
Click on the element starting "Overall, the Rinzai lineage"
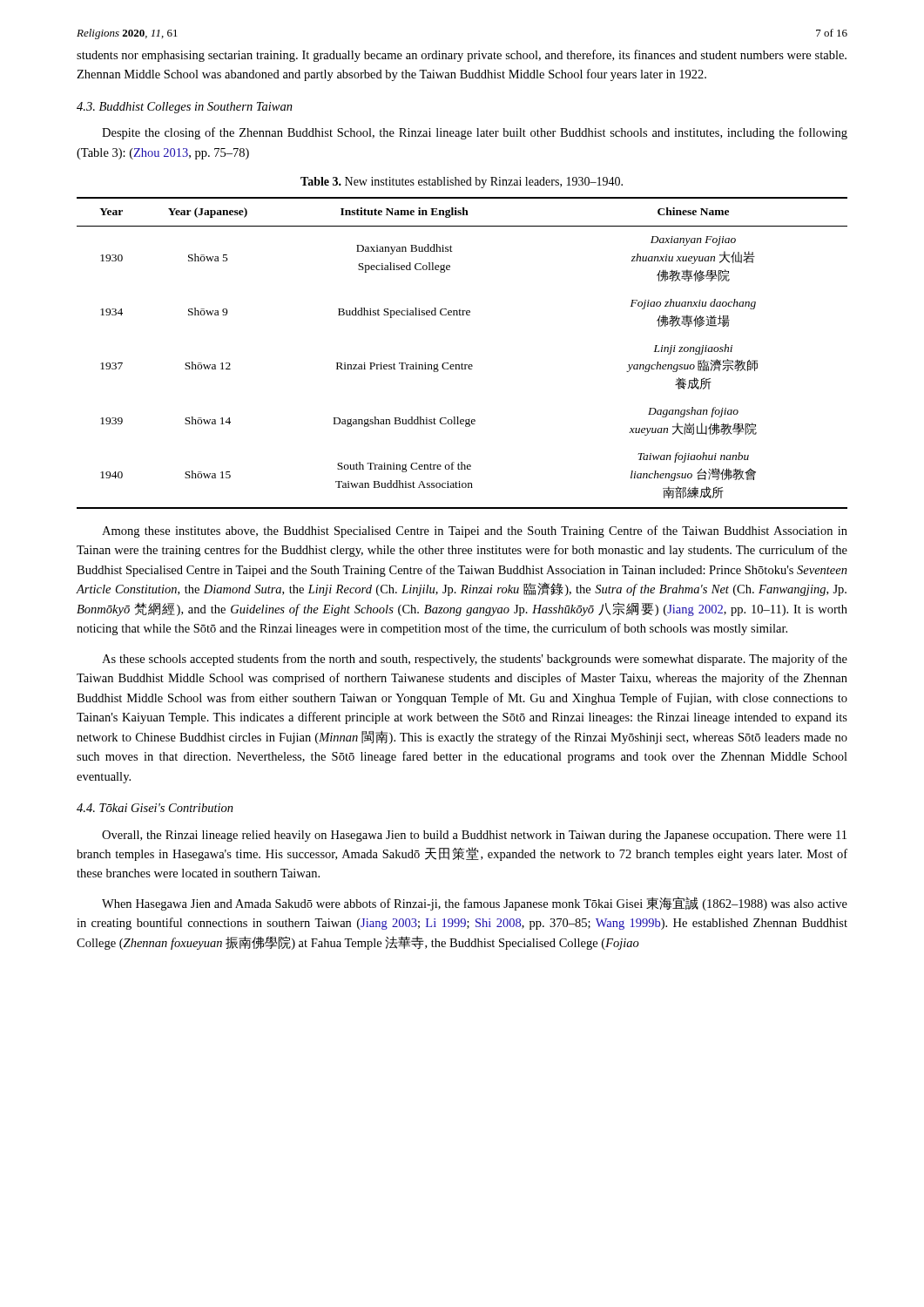click(x=462, y=854)
